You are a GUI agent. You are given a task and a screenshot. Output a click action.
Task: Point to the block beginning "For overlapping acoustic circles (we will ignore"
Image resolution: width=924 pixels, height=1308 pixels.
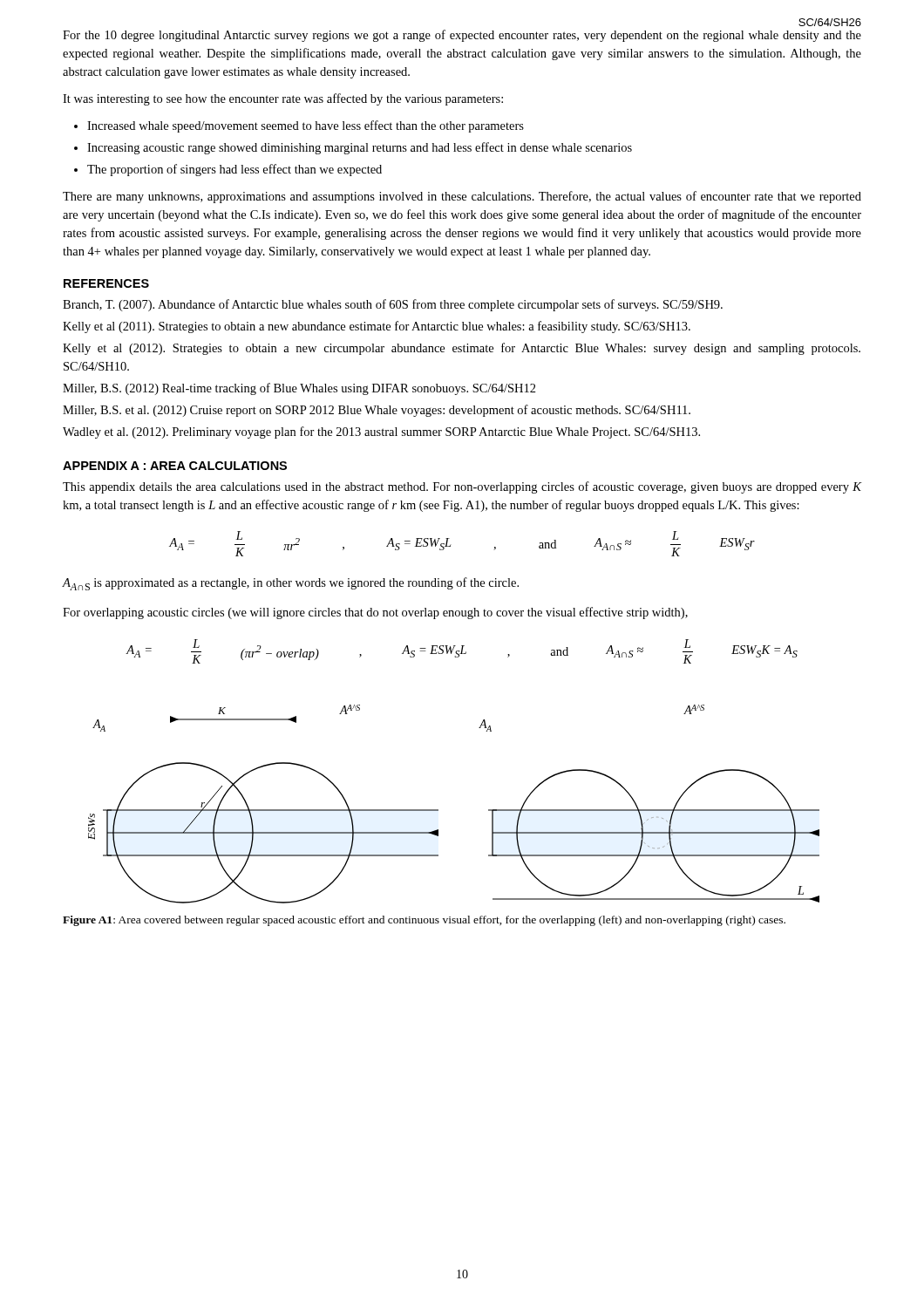point(462,613)
